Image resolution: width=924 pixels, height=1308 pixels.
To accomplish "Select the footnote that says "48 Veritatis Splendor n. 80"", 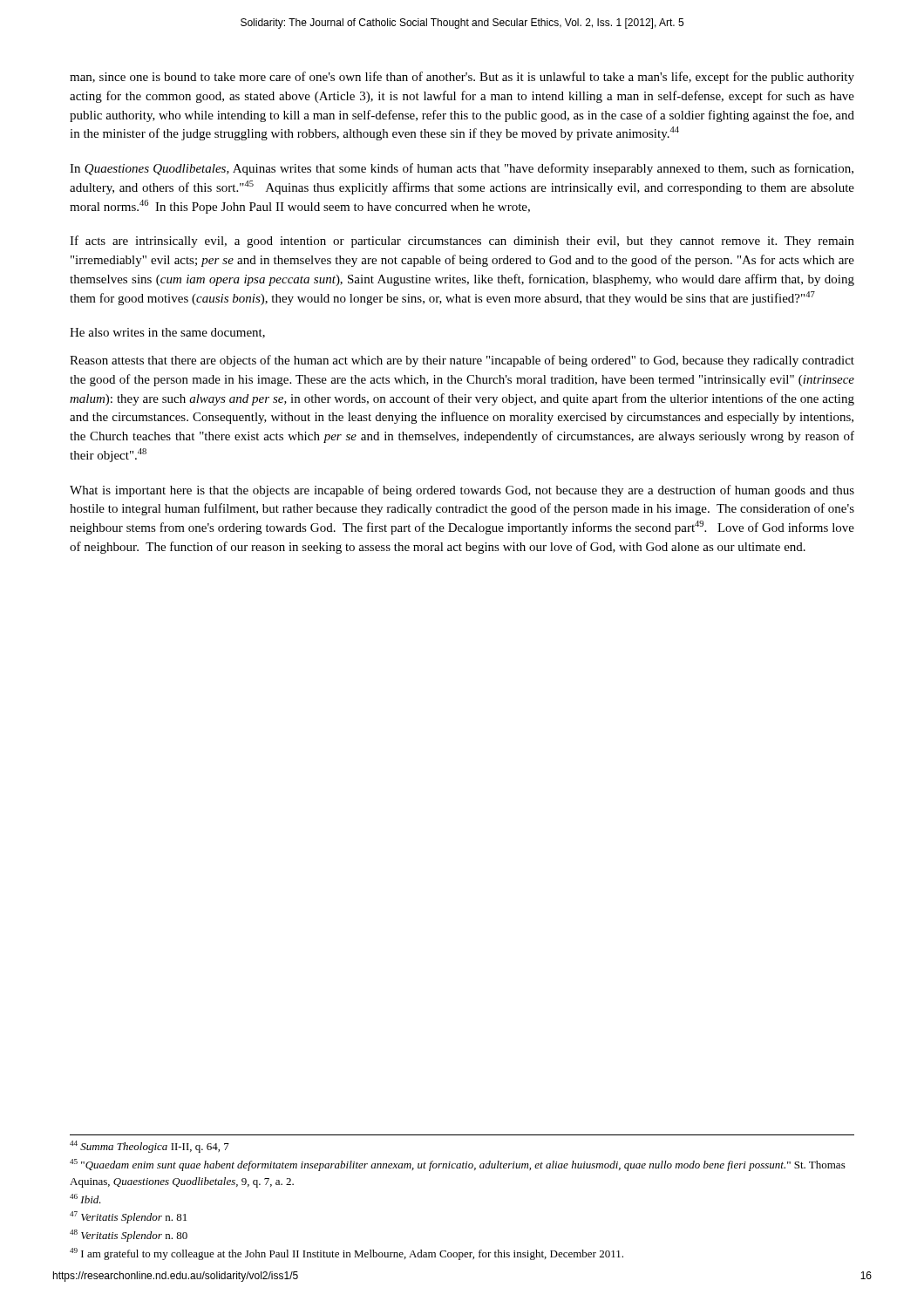I will [x=129, y=1235].
